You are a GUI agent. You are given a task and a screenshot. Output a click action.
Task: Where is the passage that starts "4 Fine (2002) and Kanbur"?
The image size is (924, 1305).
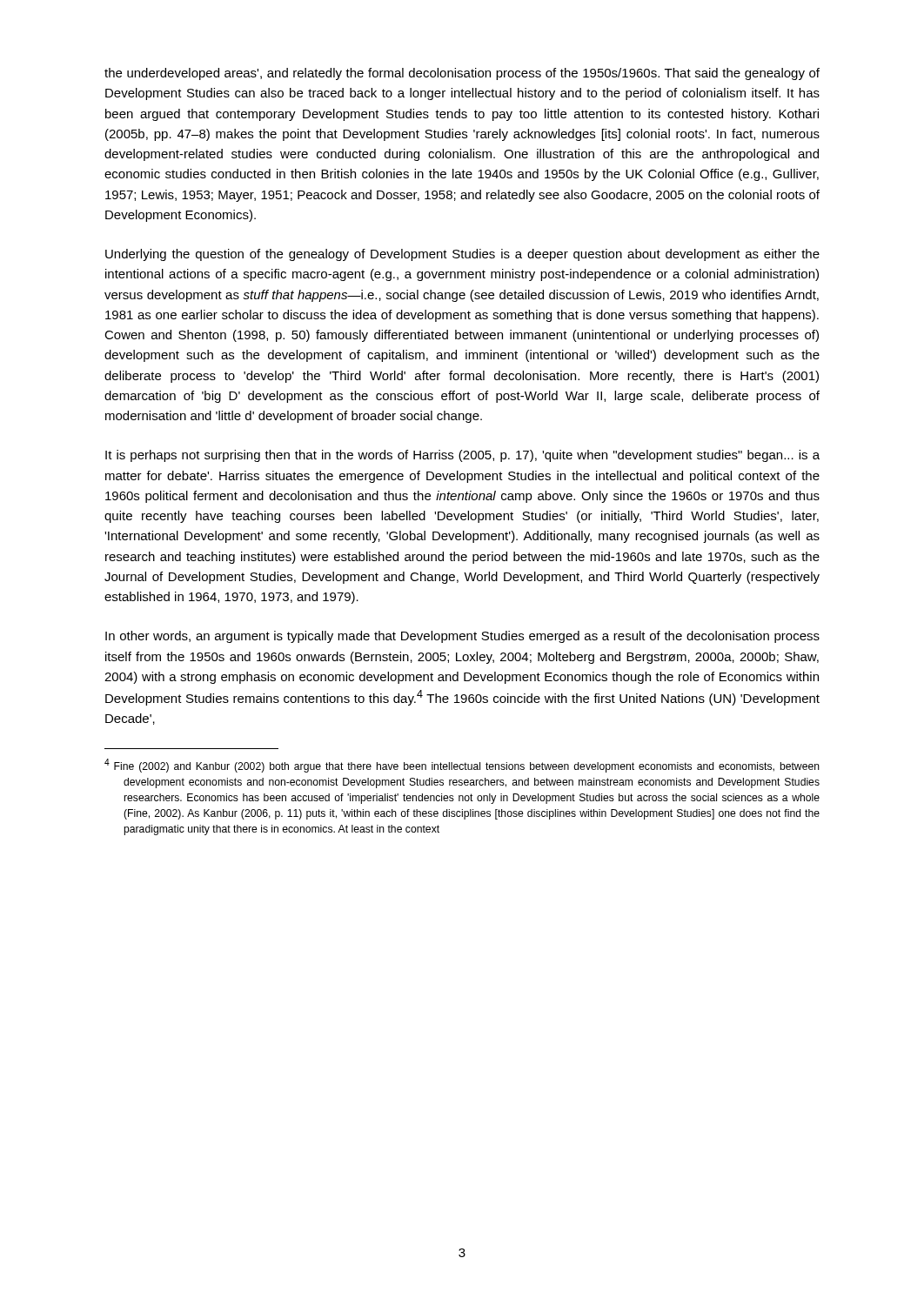462,796
